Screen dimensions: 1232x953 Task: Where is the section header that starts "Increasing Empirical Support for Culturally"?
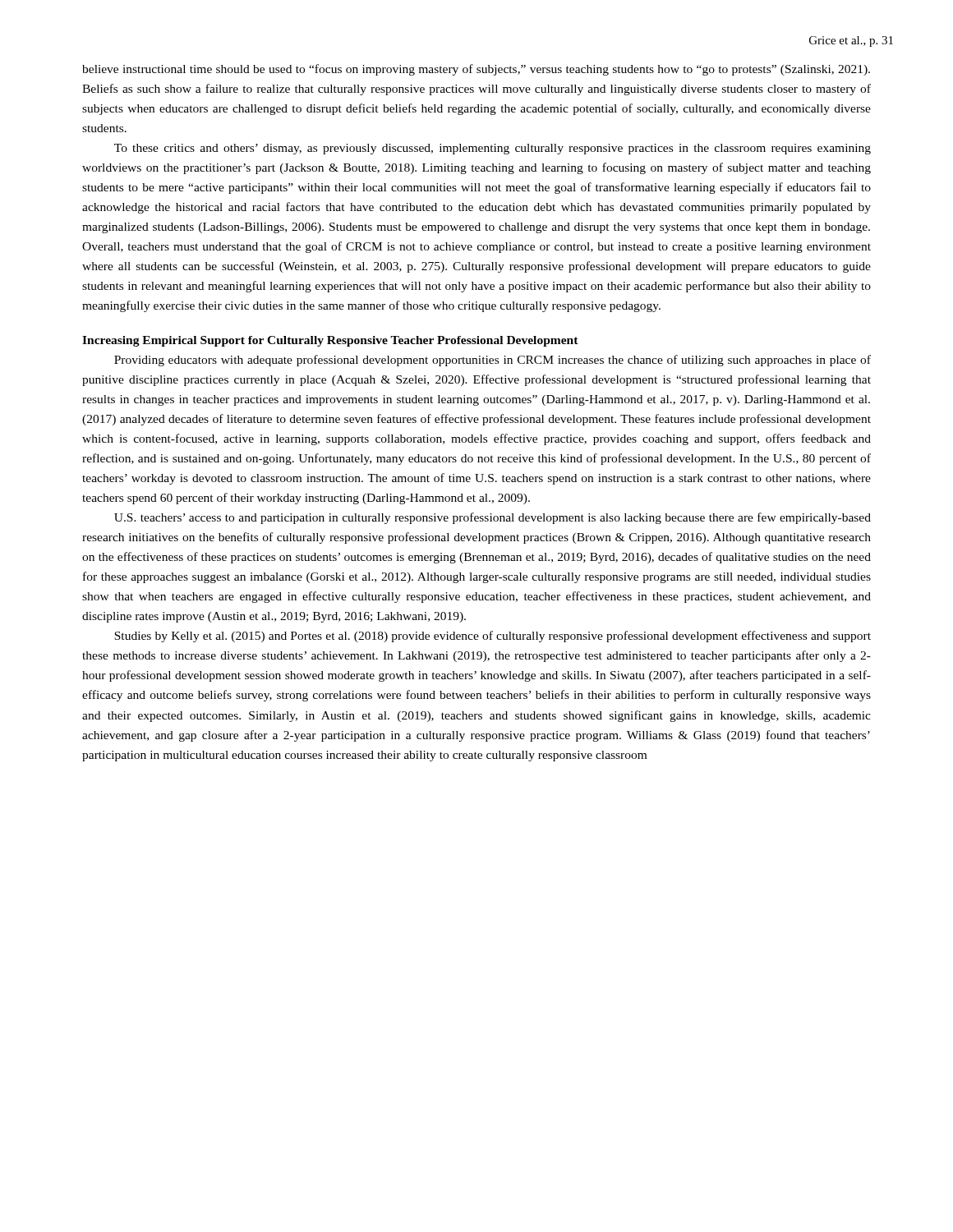(x=476, y=340)
